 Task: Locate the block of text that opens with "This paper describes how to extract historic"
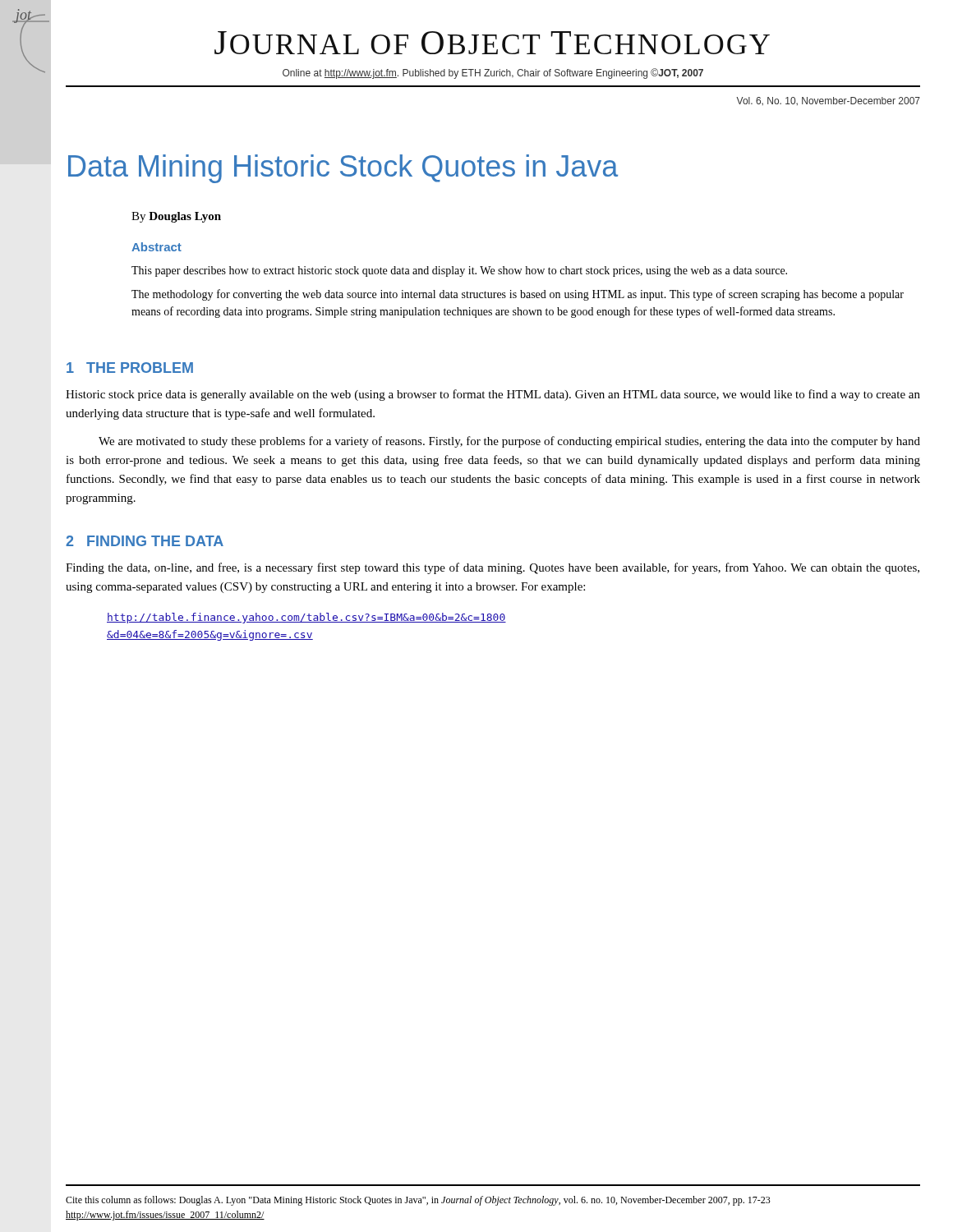tap(493, 303)
